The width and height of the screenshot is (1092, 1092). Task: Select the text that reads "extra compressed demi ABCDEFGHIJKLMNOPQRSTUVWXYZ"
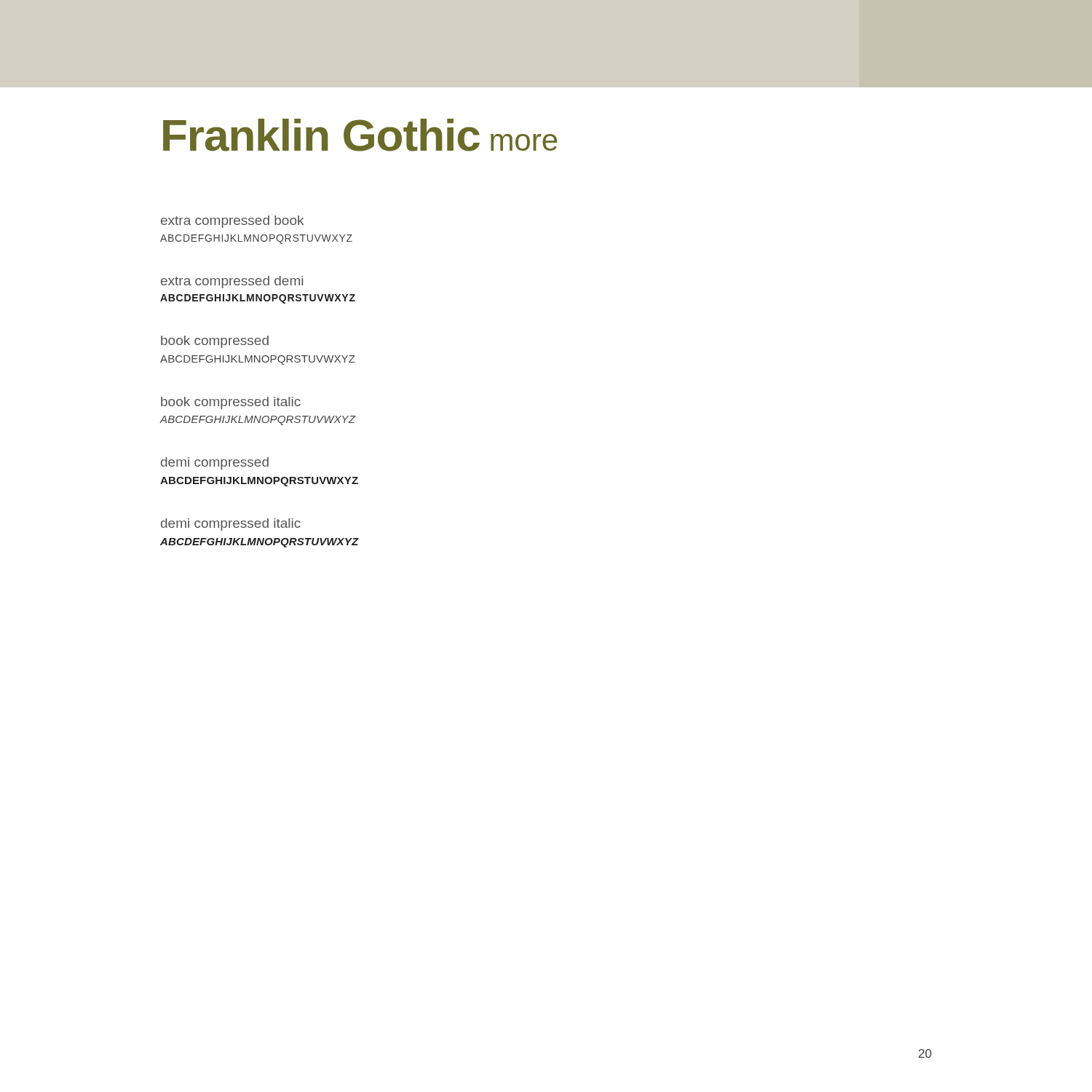(x=259, y=287)
